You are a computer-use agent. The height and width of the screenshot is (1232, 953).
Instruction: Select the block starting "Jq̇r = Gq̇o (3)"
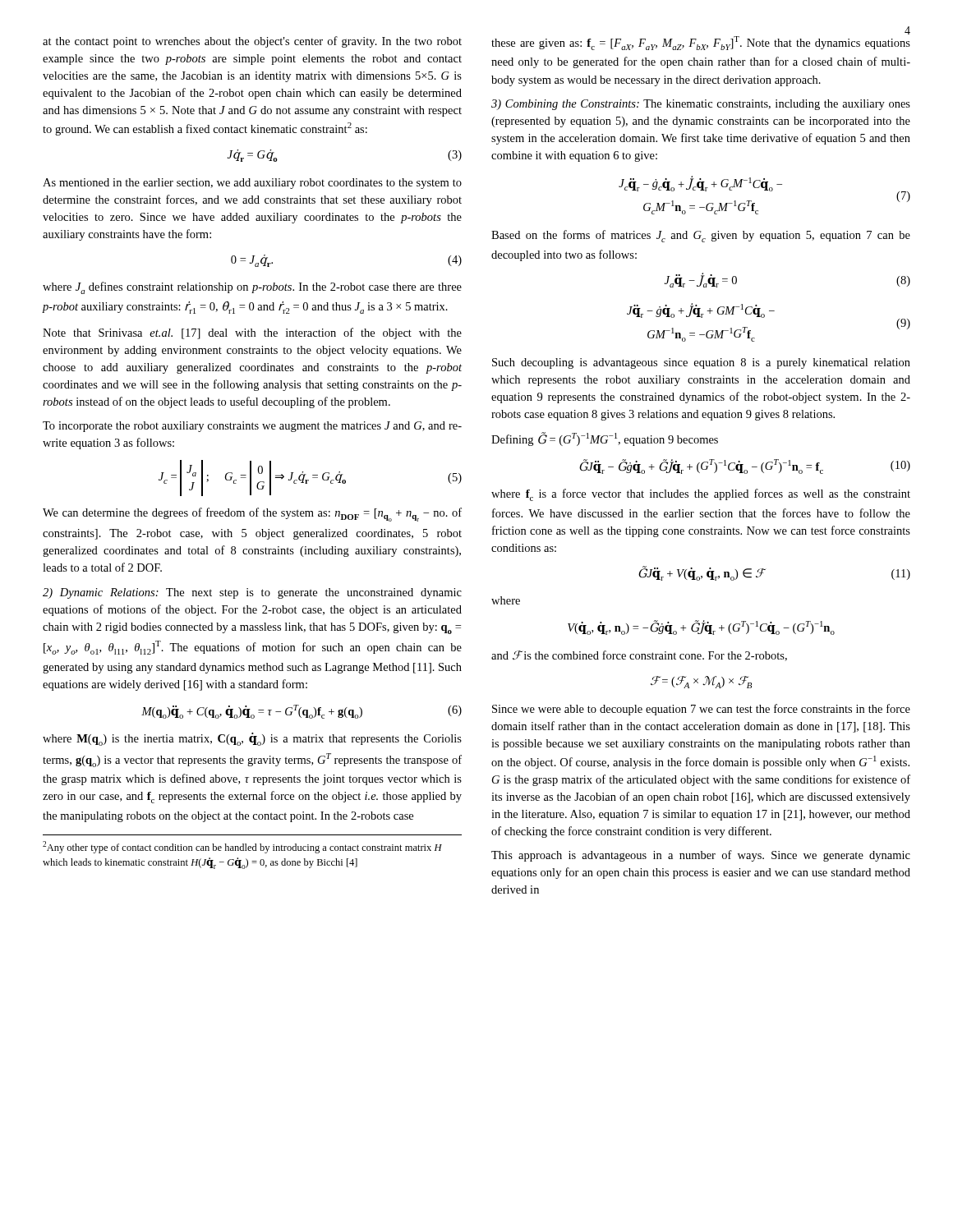(262, 155)
